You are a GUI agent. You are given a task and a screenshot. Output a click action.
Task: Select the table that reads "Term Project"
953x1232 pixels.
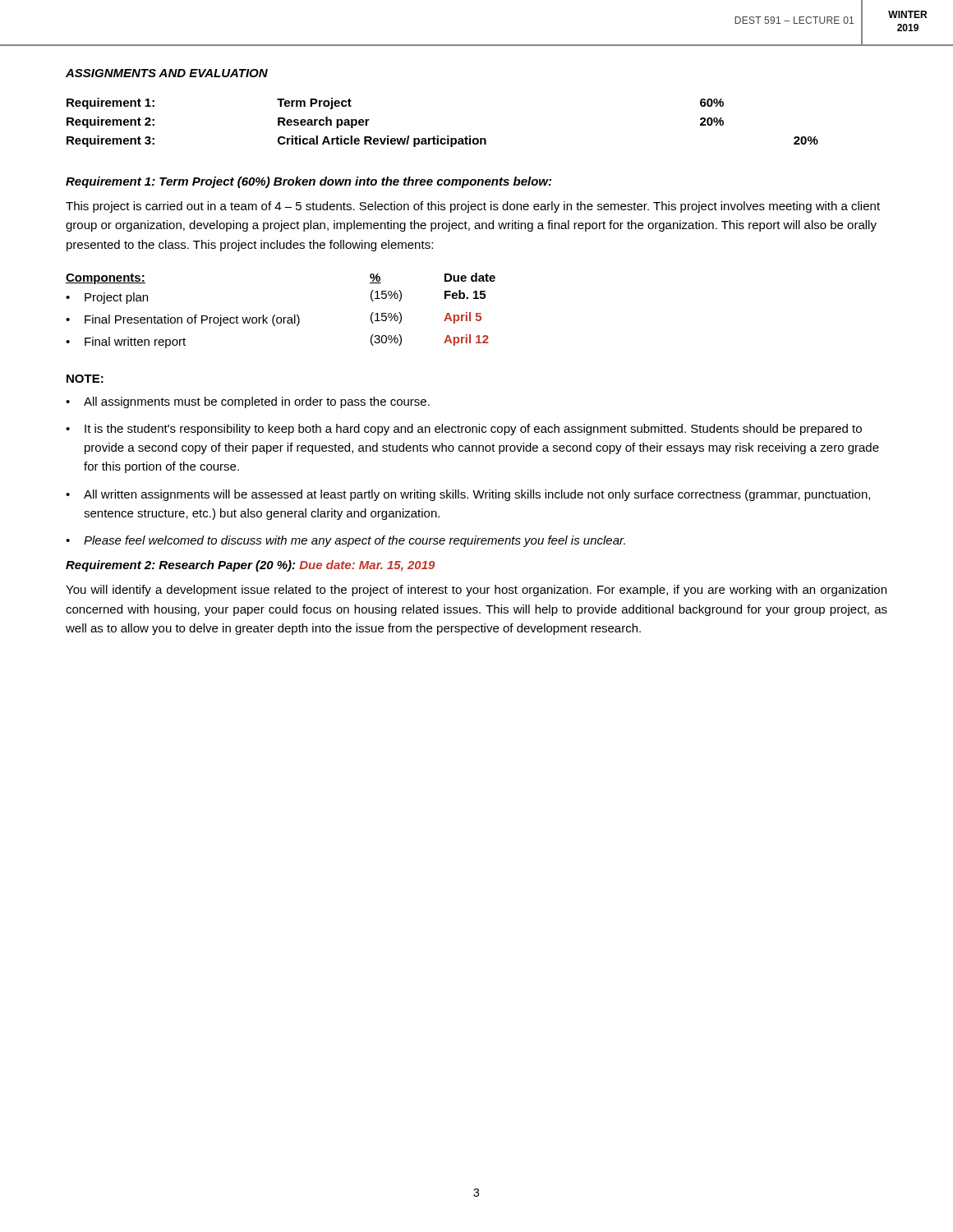(x=476, y=121)
